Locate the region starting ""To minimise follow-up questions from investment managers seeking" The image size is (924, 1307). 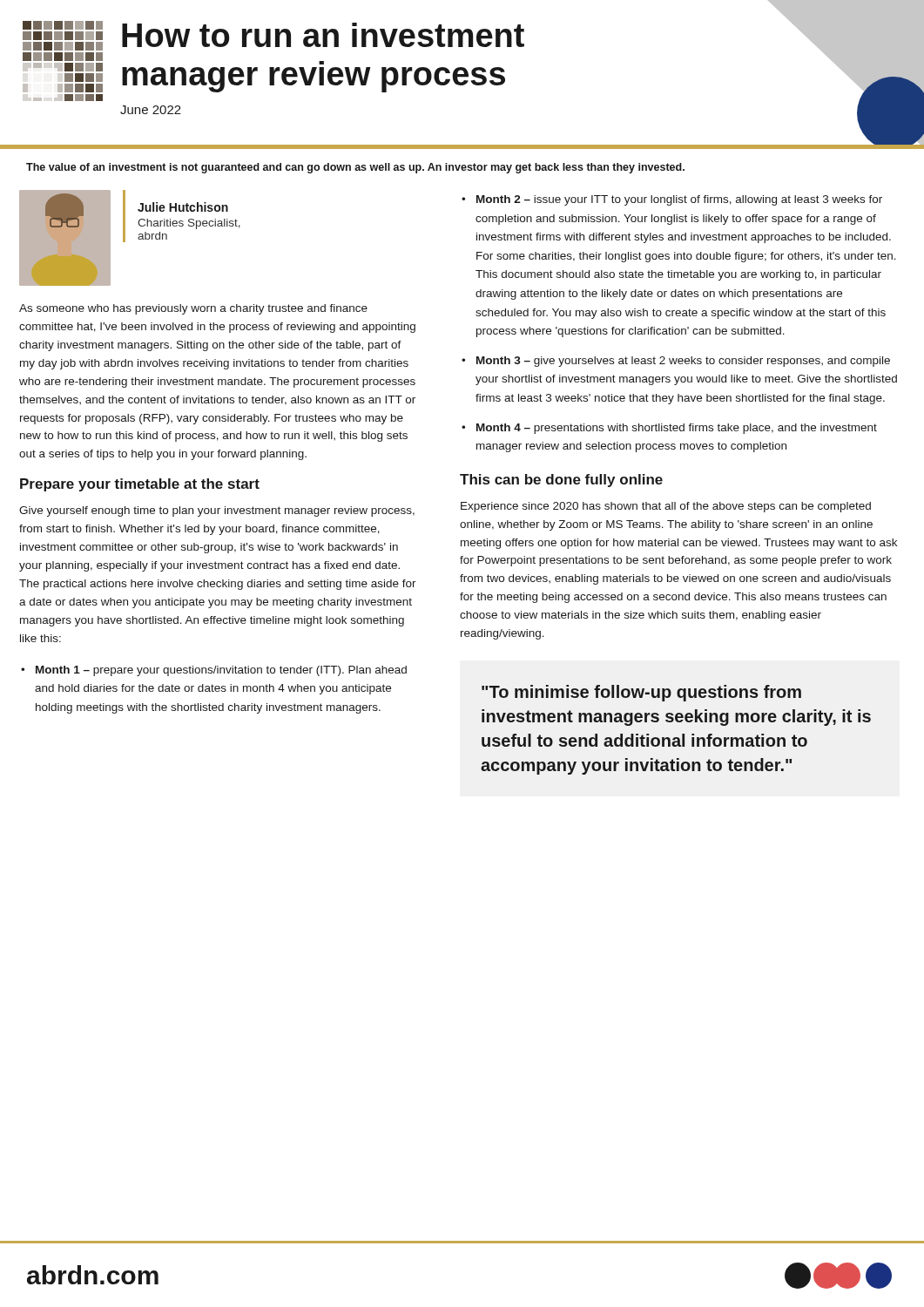[676, 729]
